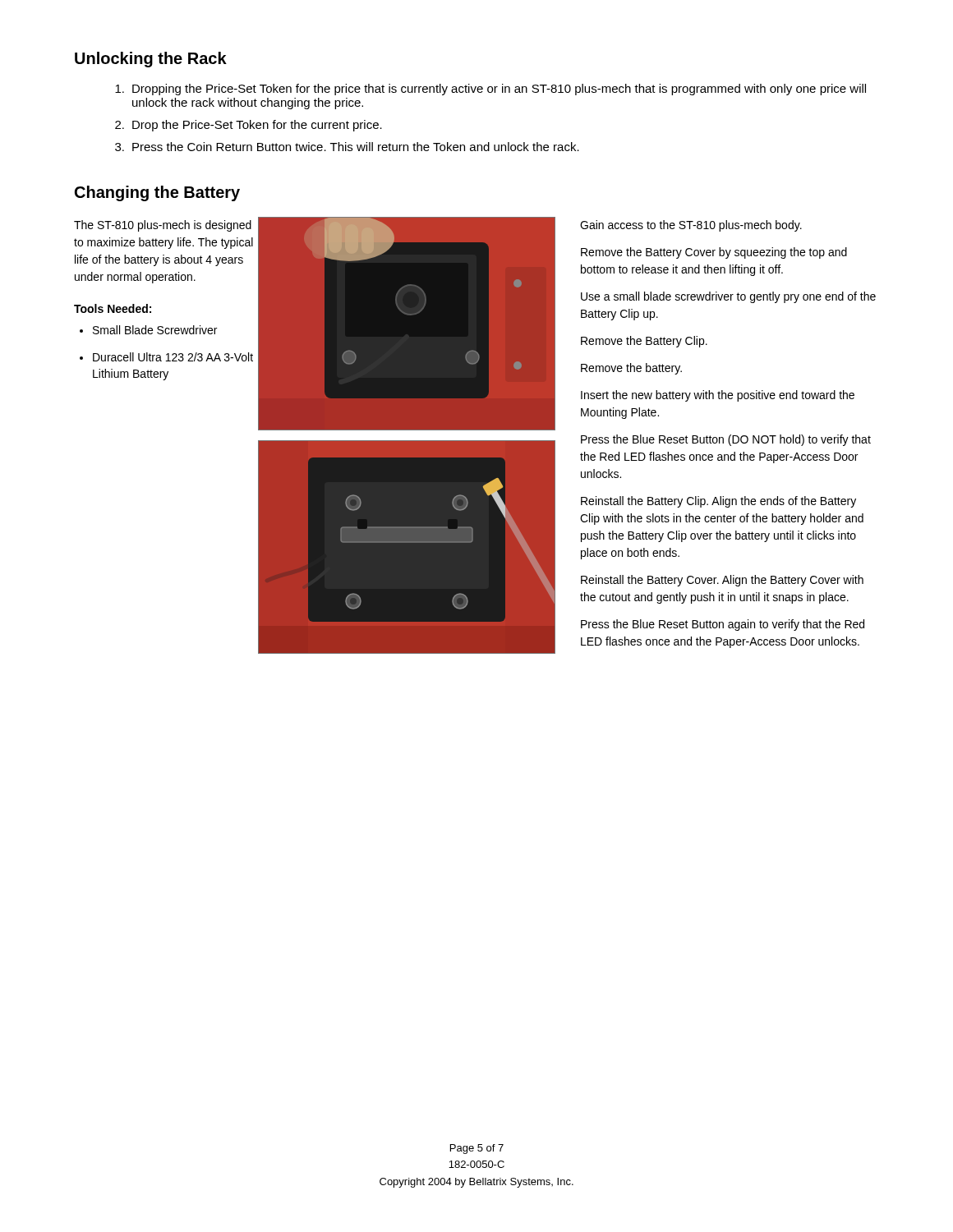
Task: Select the text block that says "The ST-810 plus-mech is designed"
Action: (164, 251)
